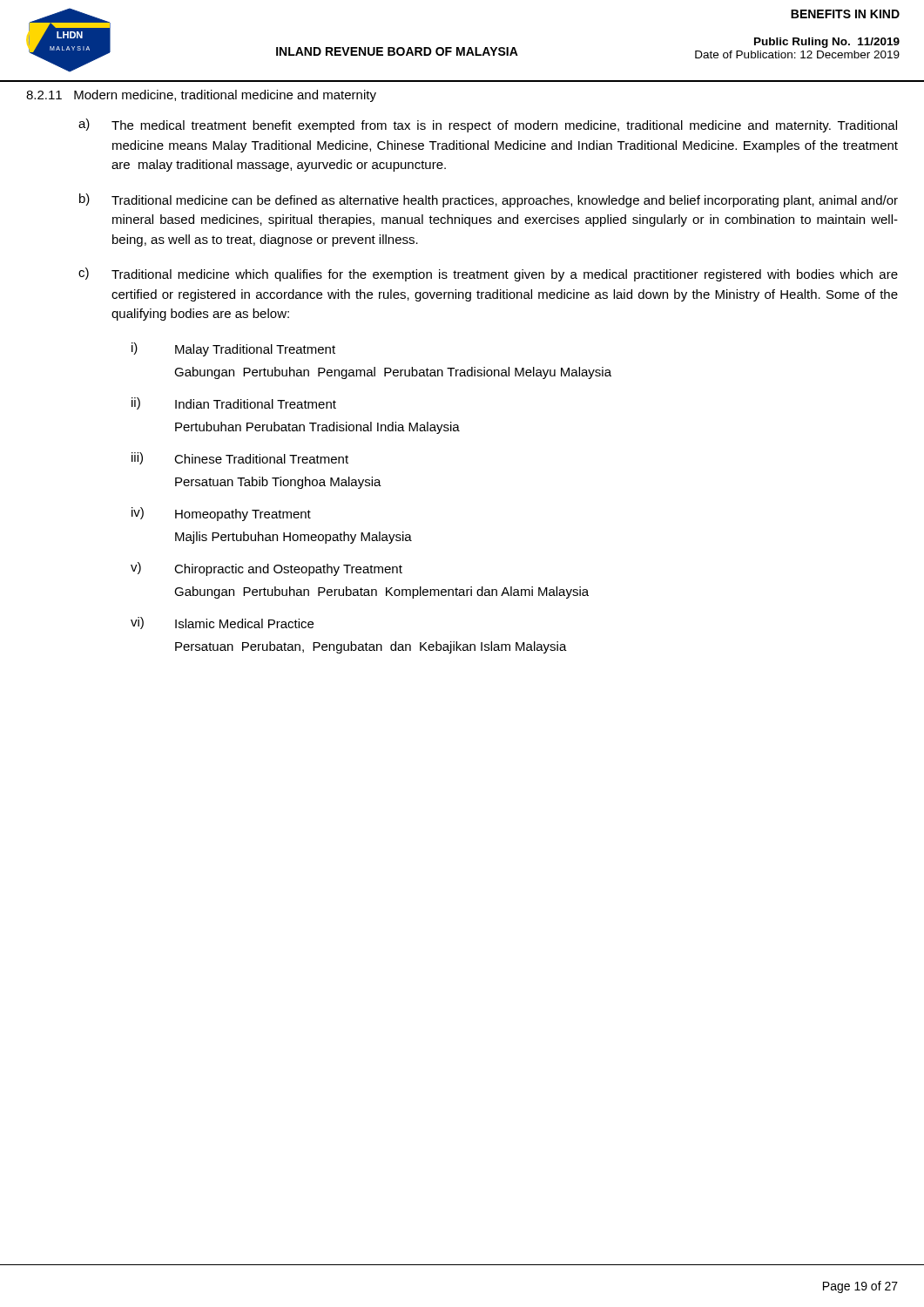Click on the element starting "ii) Indian Traditional"
Viewport: 924px width, 1307px height.
pos(234,403)
